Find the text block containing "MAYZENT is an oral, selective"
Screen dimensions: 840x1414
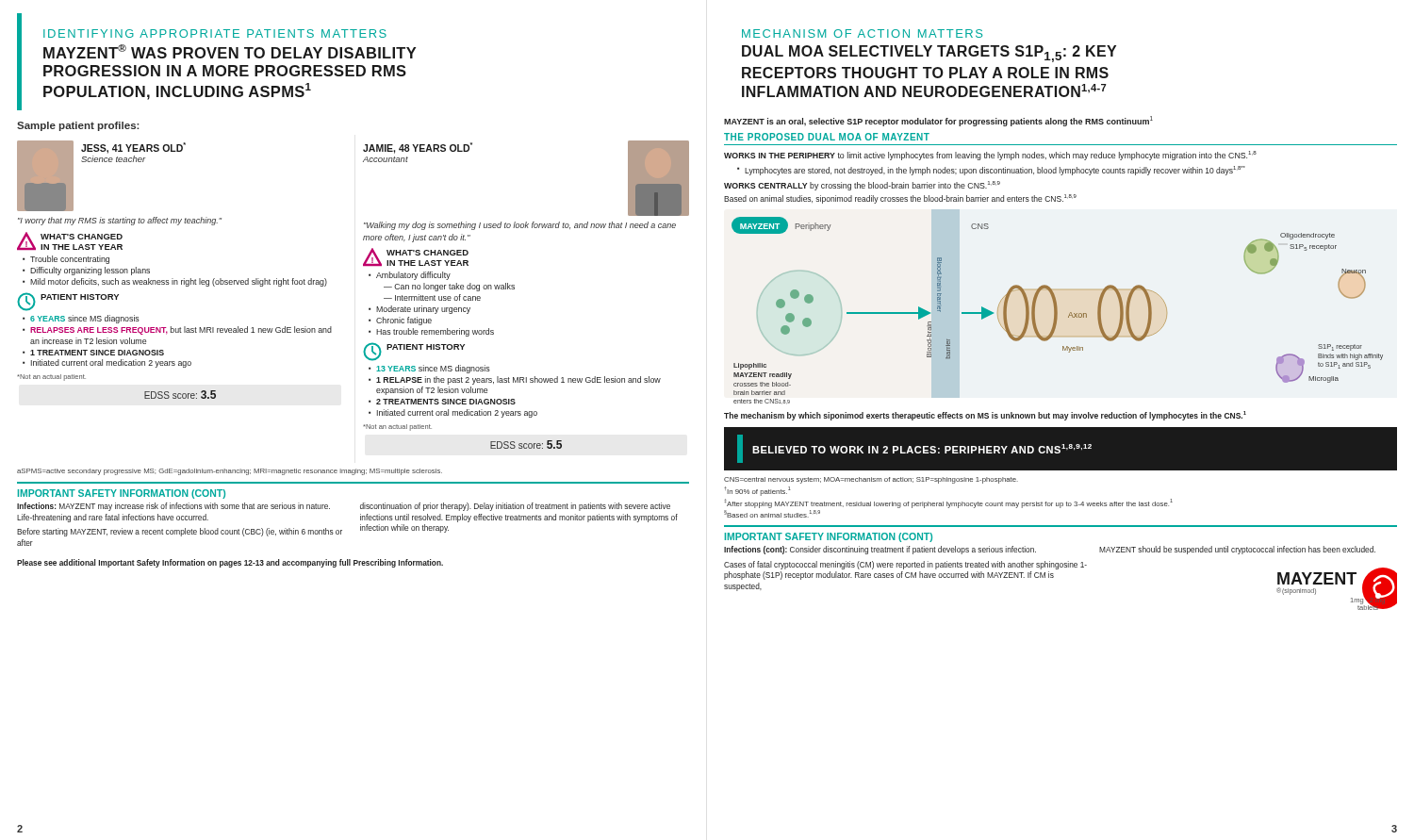(938, 121)
